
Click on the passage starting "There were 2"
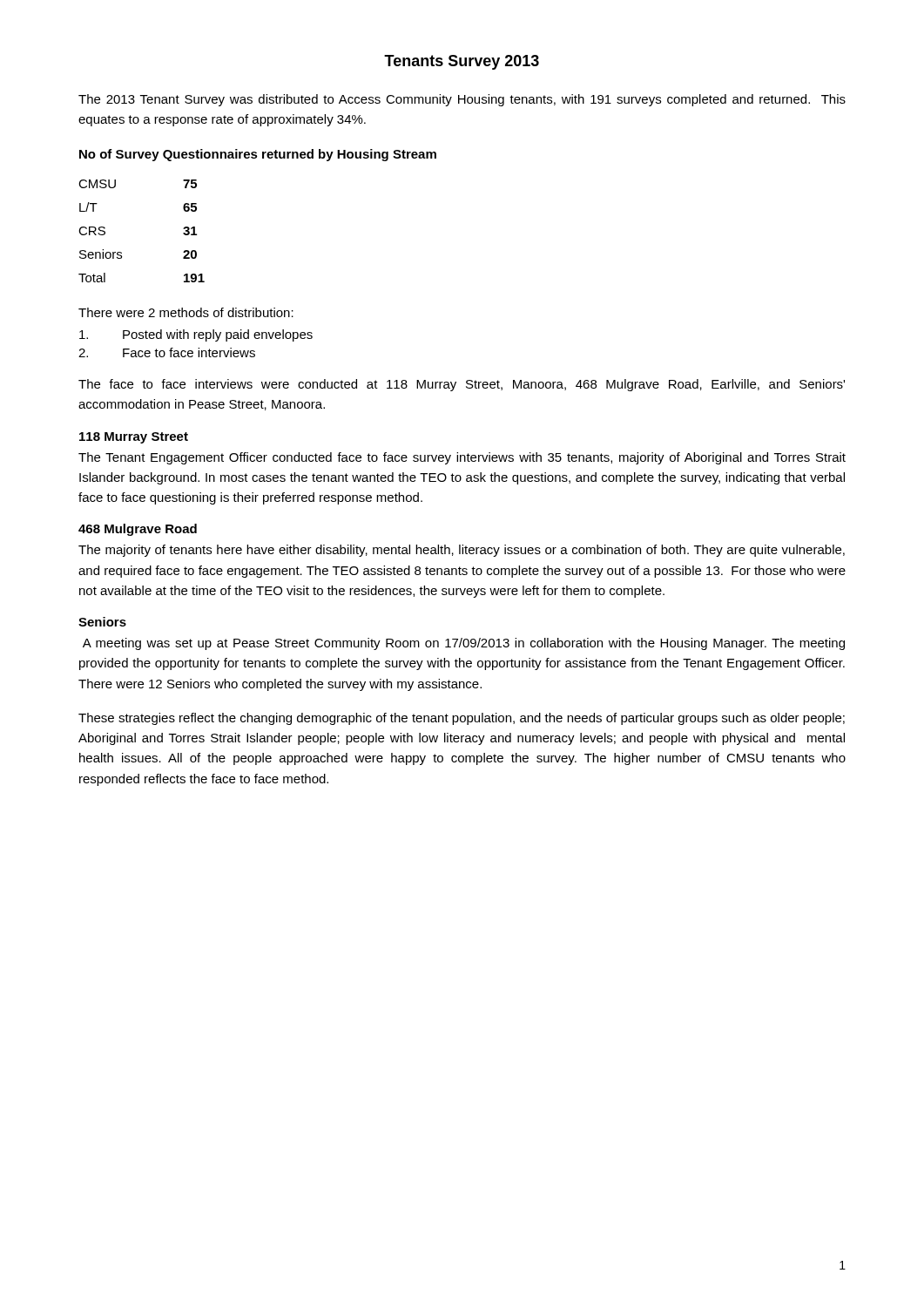point(186,312)
